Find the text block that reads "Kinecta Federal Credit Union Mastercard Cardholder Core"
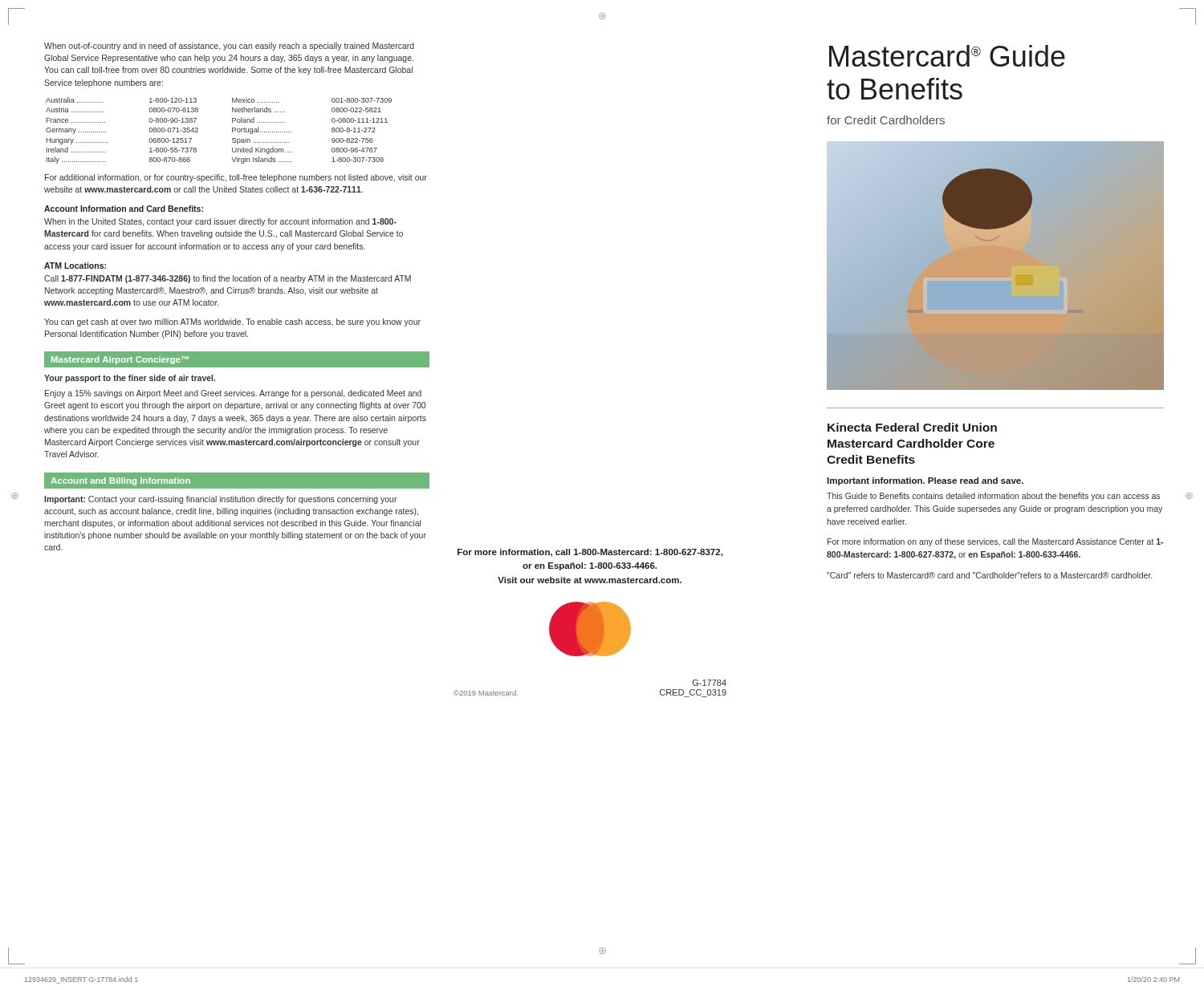Image resolution: width=1204 pixels, height=990 pixels. 995,501
